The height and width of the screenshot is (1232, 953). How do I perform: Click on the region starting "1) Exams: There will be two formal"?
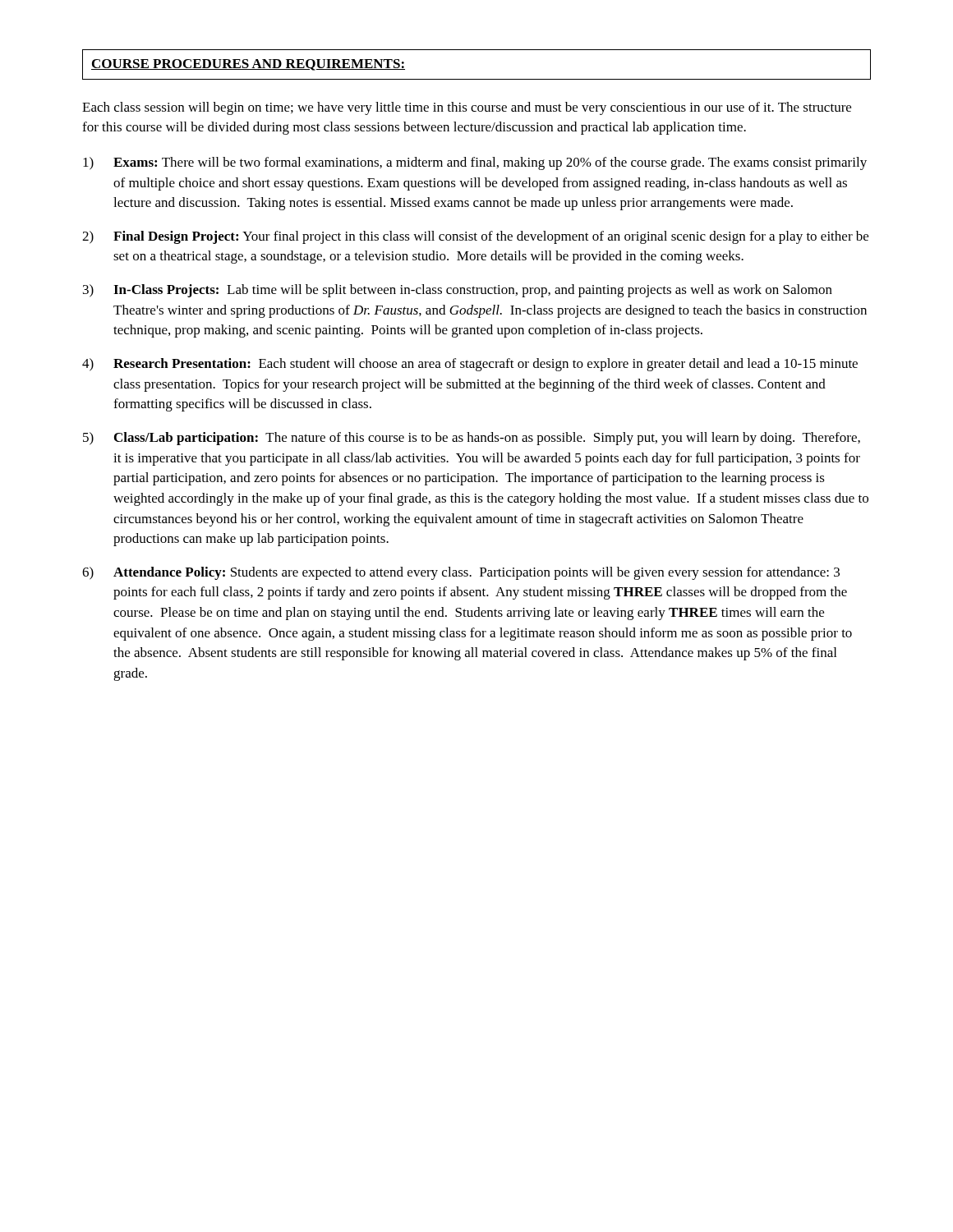point(476,183)
